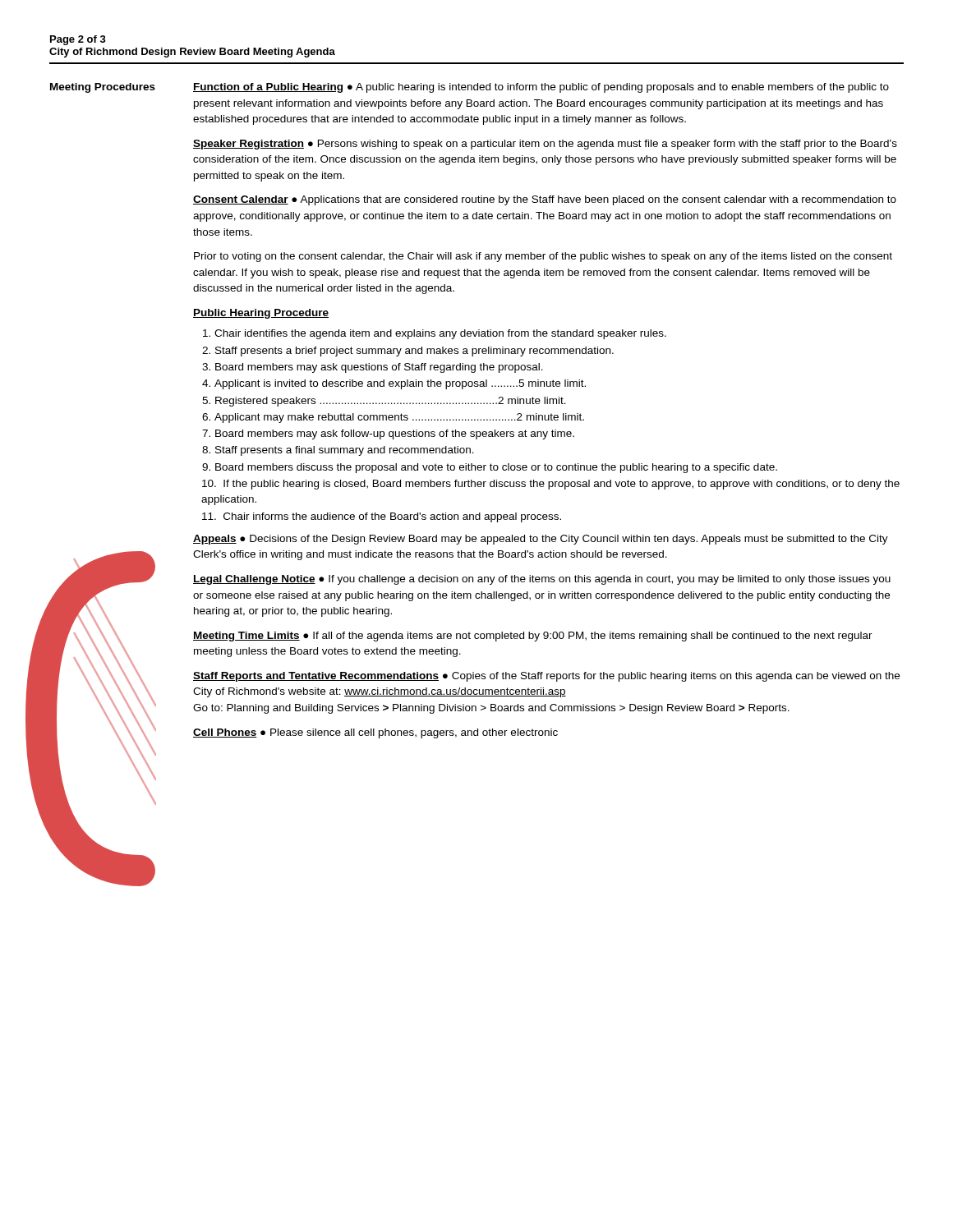Image resolution: width=953 pixels, height=1232 pixels.
Task: Point to "Public Hearing Procedure"
Action: coord(261,312)
